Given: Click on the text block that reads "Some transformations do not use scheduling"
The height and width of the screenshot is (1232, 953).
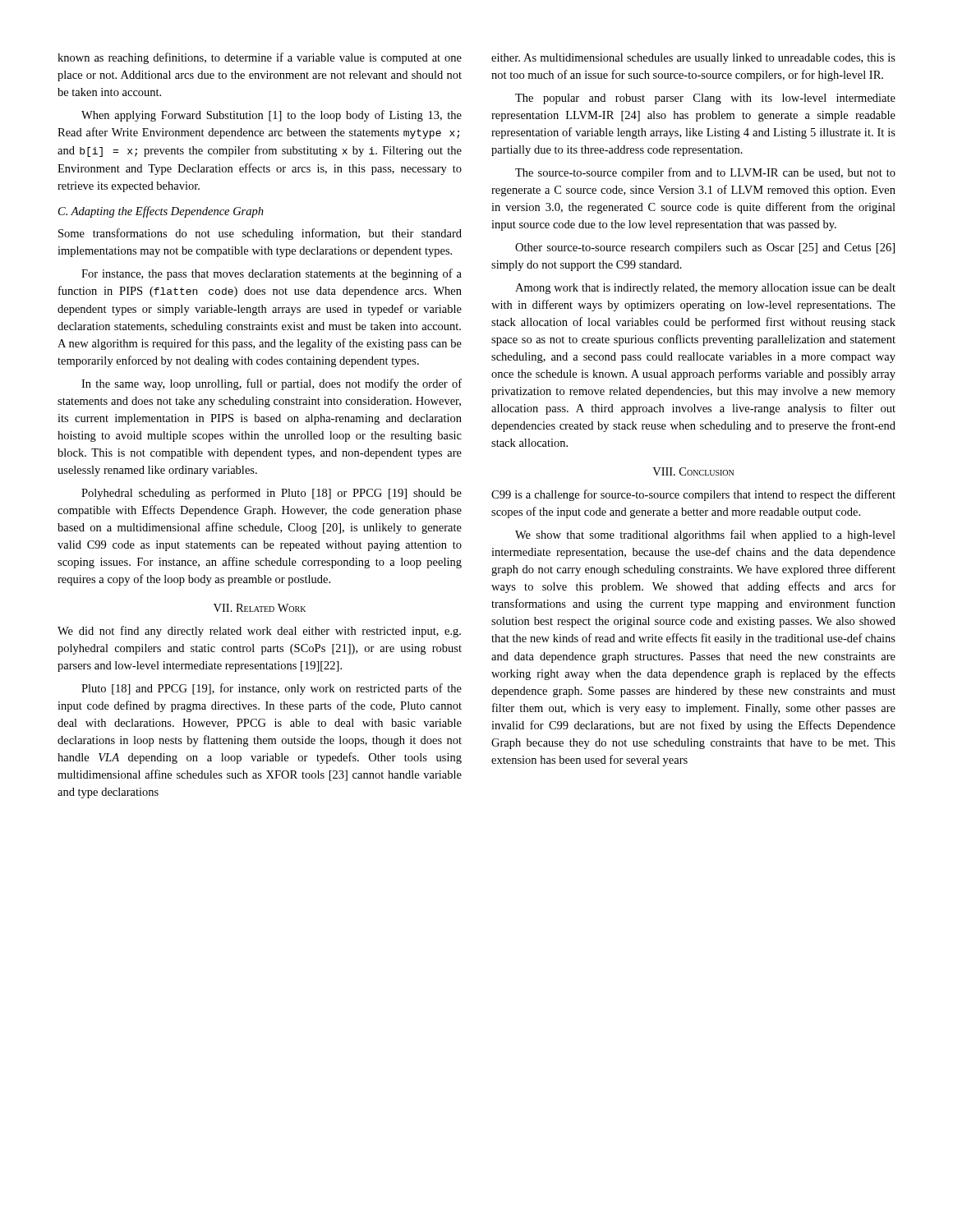Looking at the screenshot, I should pyautogui.click(x=260, y=406).
